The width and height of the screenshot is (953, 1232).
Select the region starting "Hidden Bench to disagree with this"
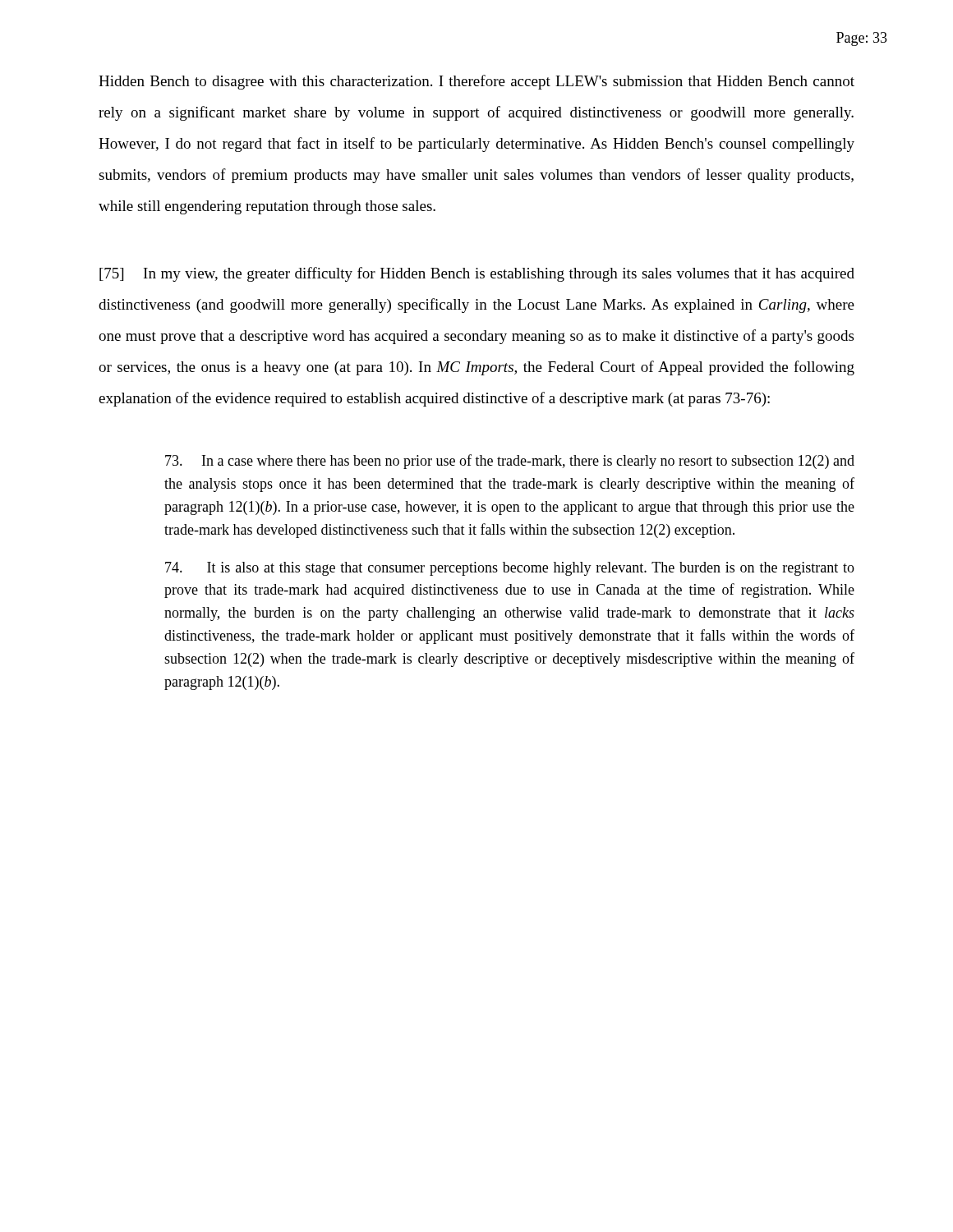(476, 143)
